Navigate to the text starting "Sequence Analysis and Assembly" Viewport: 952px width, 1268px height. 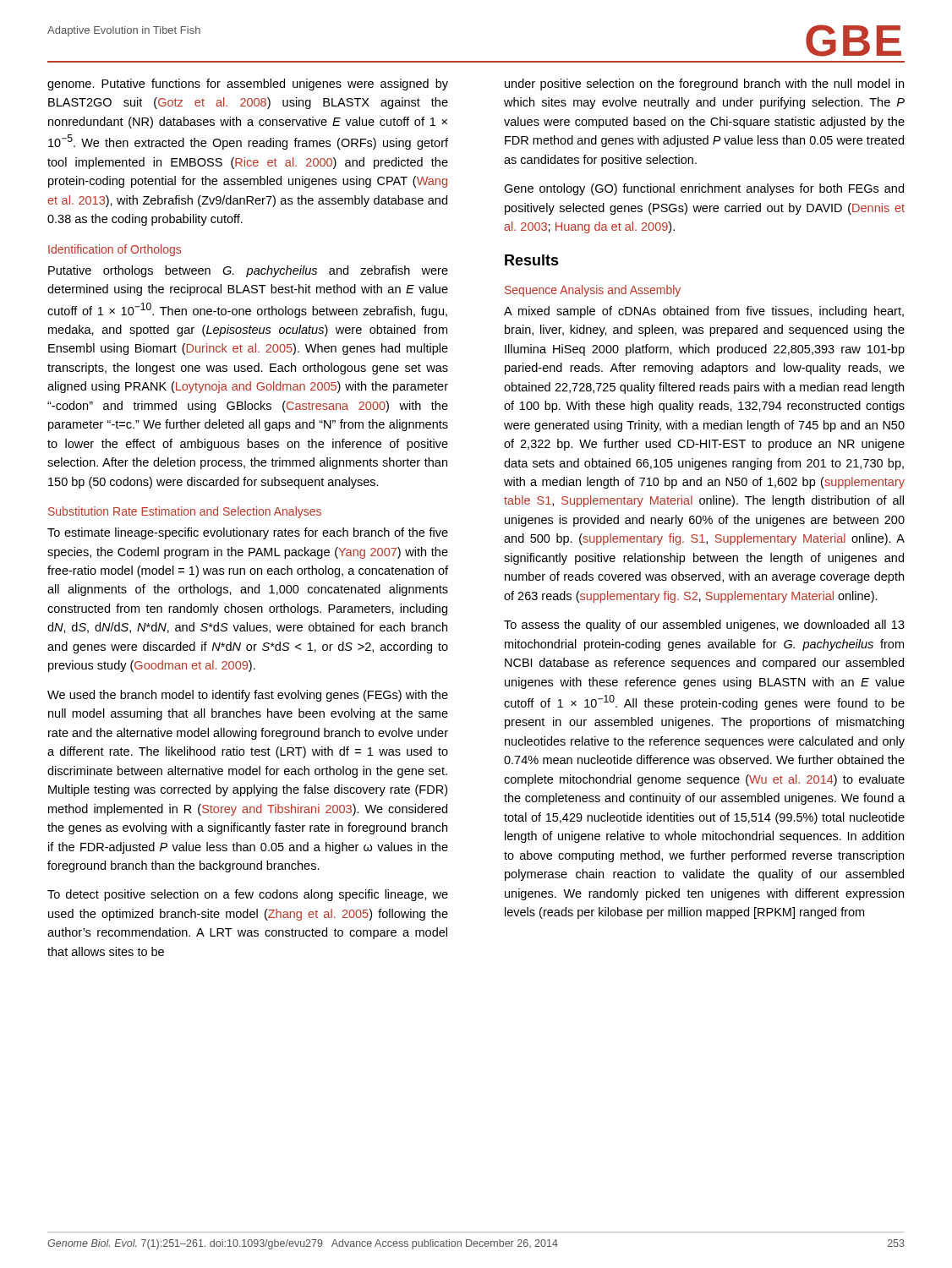pyautogui.click(x=592, y=290)
